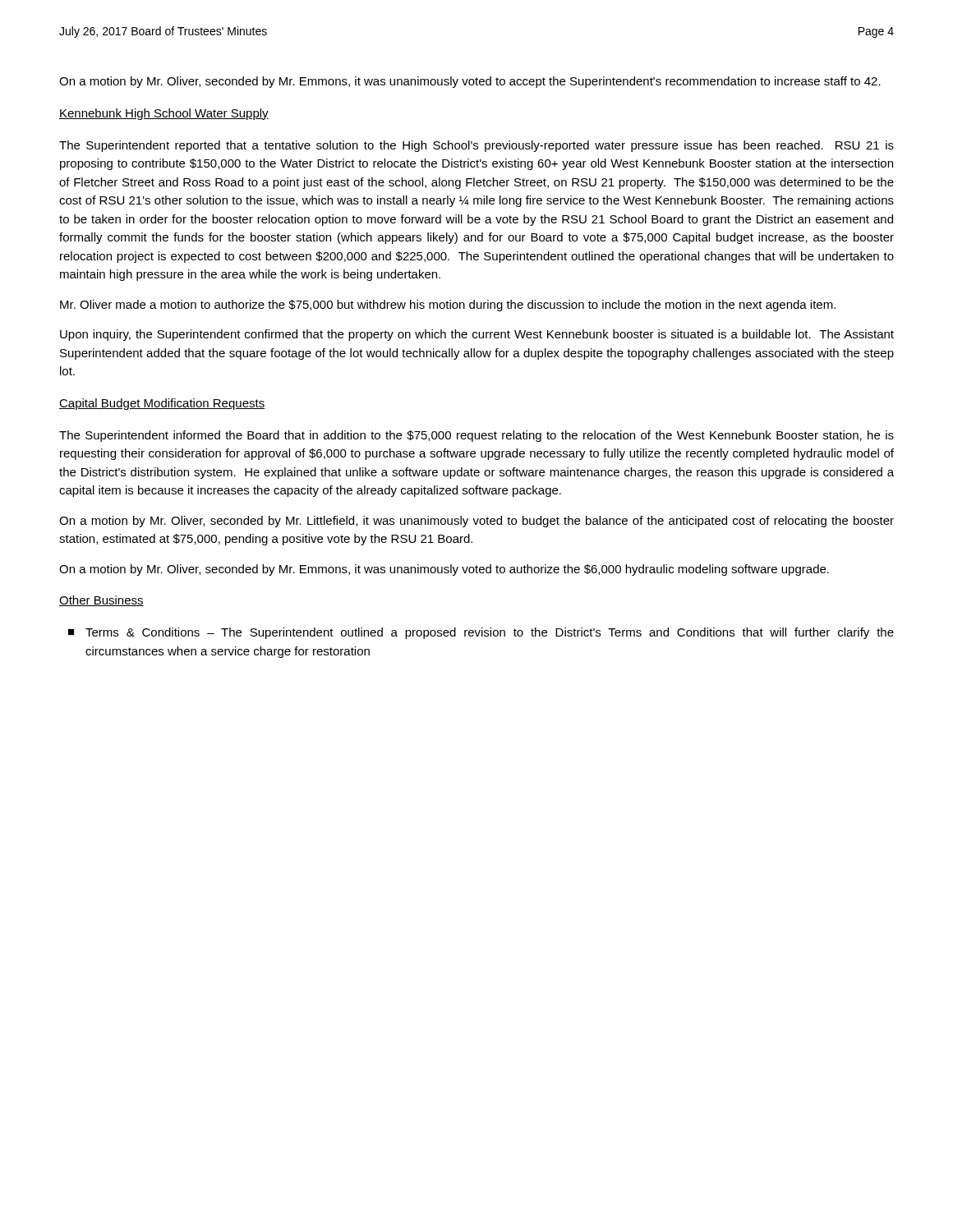Where is the passage that starts "Mr. Oliver made a motion to authorize the"?
Viewport: 953px width, 1232px height.
coord(448,304)
